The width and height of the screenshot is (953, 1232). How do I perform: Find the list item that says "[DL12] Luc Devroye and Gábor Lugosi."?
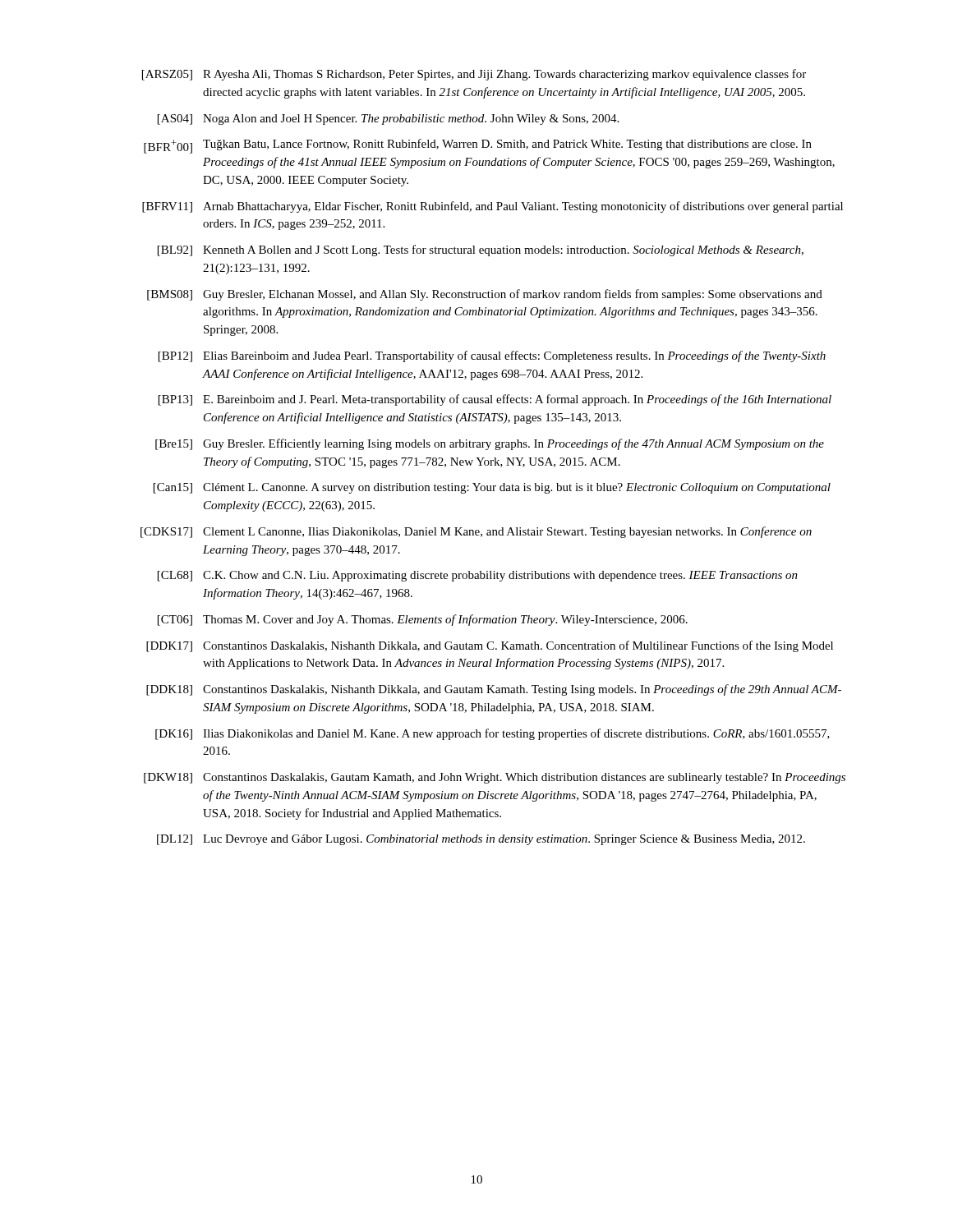476,840
